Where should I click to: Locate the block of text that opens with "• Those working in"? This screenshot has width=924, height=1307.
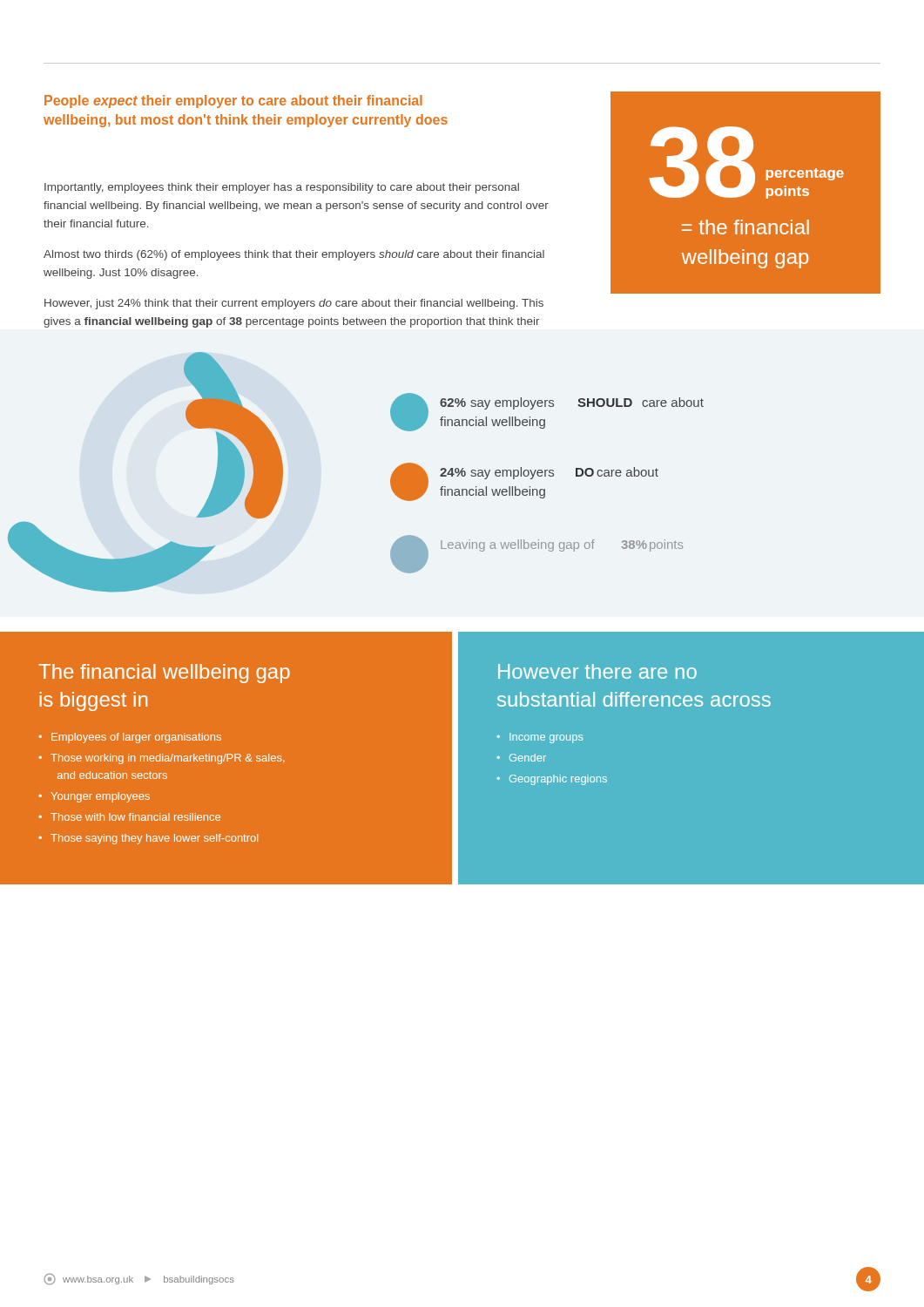(x=162, y=765)
